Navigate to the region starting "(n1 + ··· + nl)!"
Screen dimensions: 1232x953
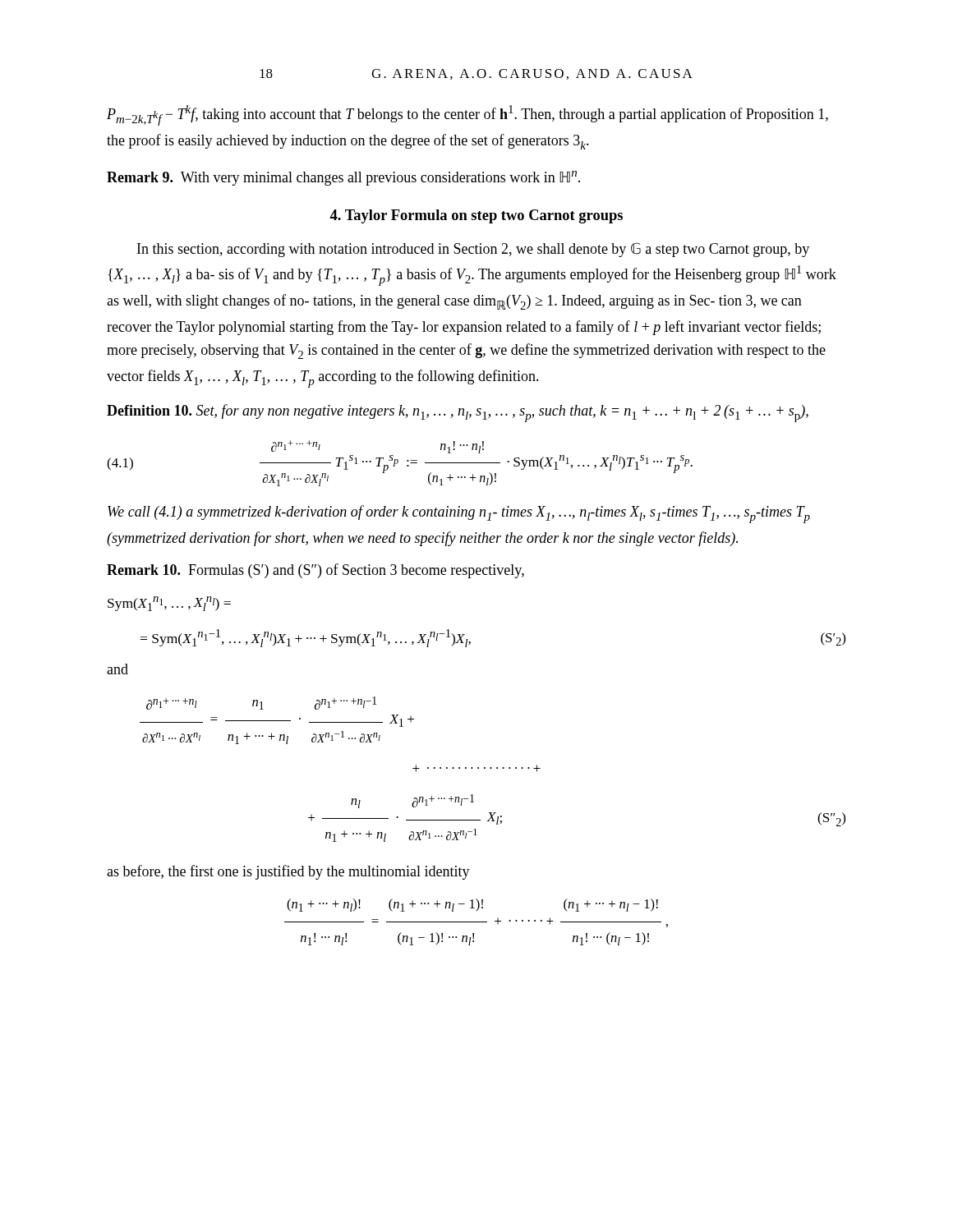[x=476, y=922]
